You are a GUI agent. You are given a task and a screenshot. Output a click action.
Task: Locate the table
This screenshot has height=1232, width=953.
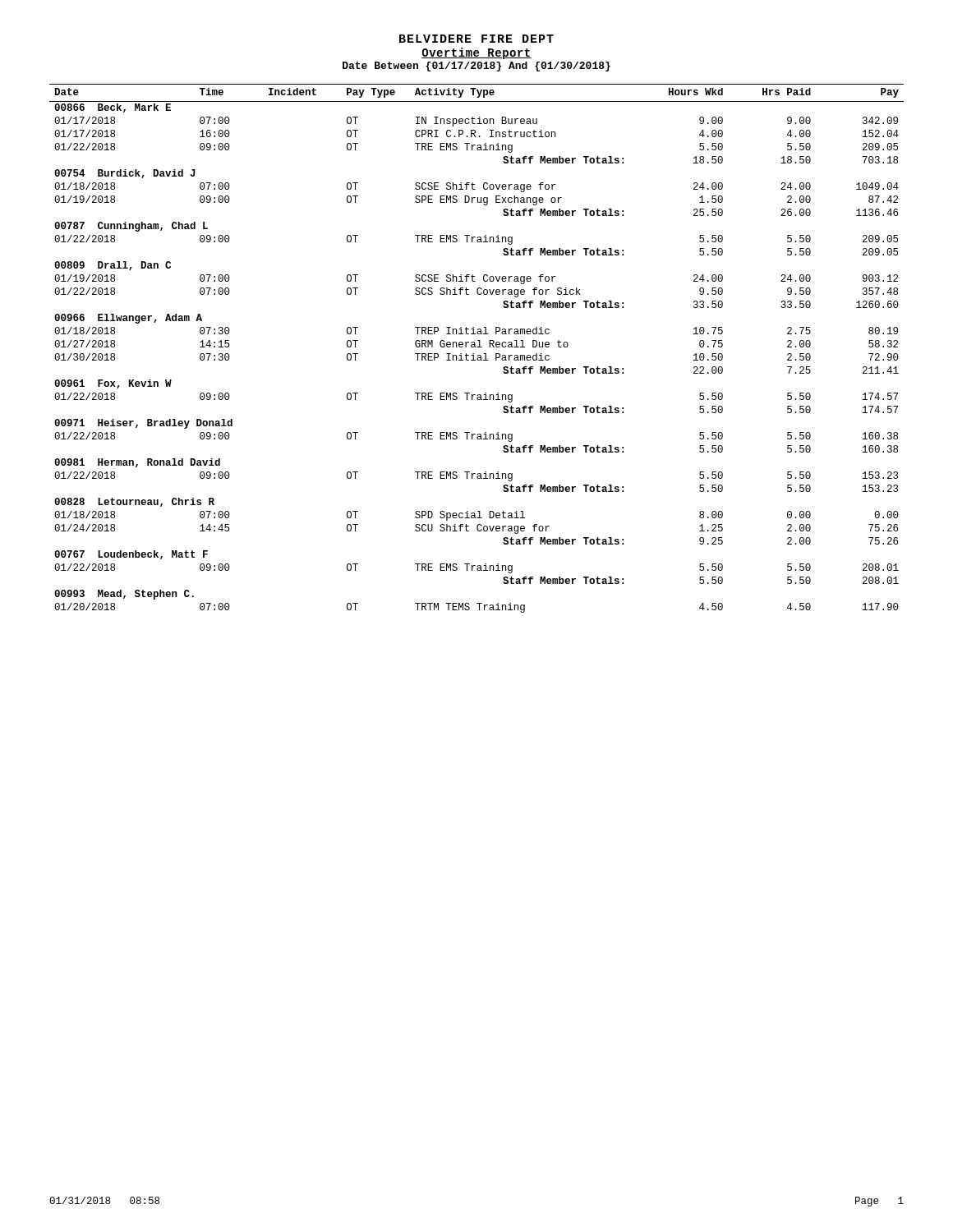coord(476,349)
